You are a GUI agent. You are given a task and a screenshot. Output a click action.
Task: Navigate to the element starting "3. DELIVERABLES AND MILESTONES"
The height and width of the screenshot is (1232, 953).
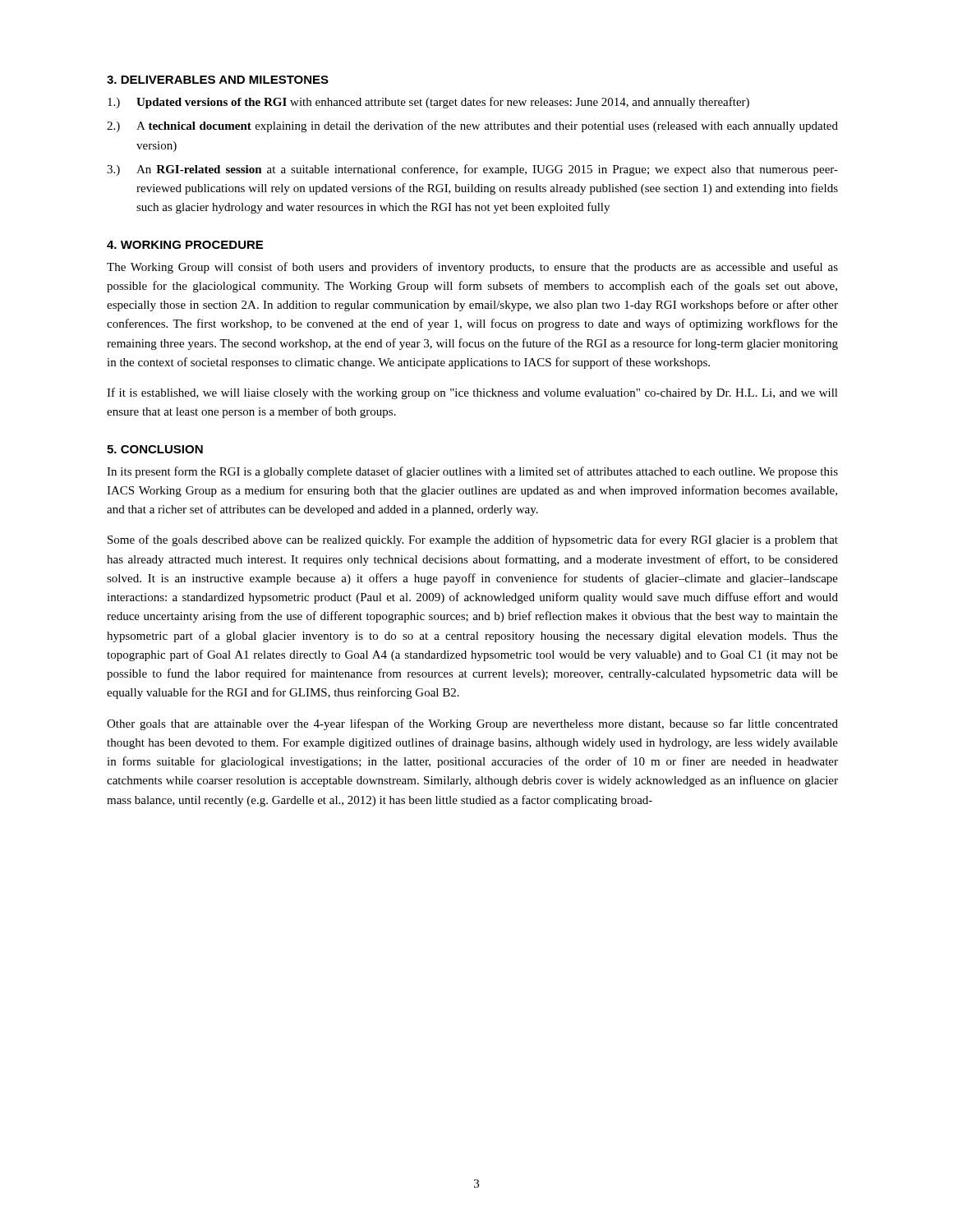218,79
